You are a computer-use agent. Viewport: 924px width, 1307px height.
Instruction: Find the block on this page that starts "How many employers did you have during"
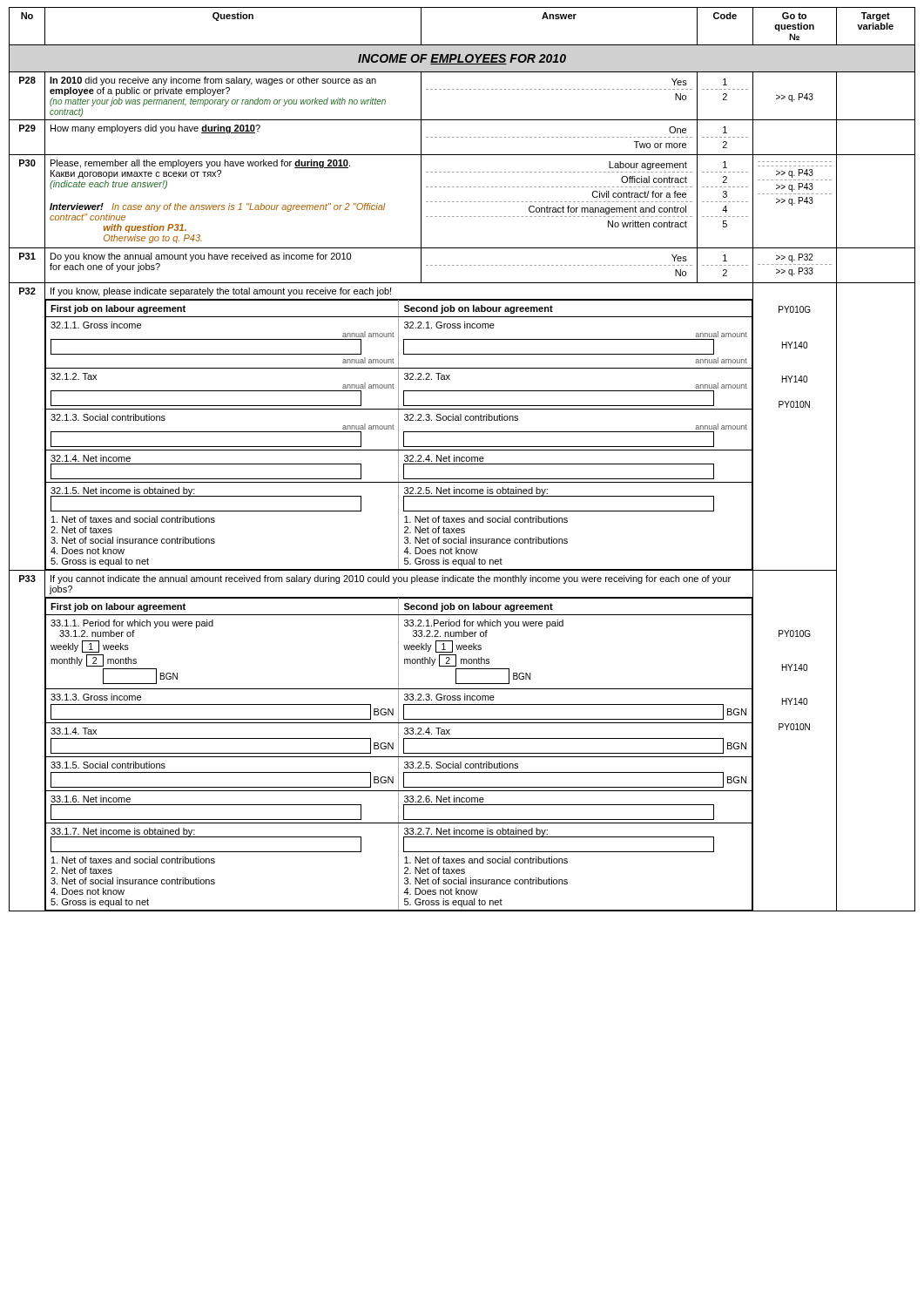(x=155, y=128)
